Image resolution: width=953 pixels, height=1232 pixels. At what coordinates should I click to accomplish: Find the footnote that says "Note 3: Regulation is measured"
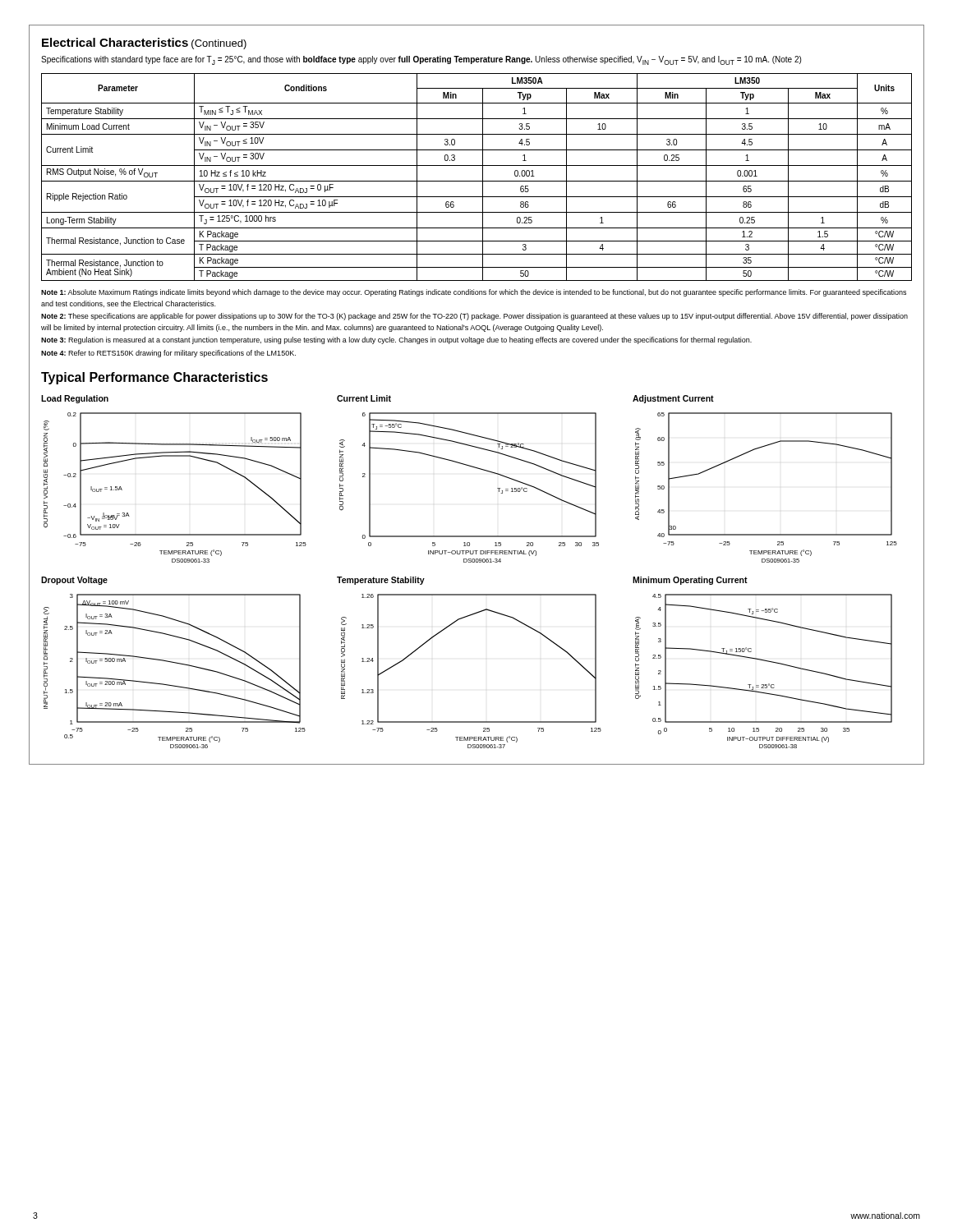point(397,340)
